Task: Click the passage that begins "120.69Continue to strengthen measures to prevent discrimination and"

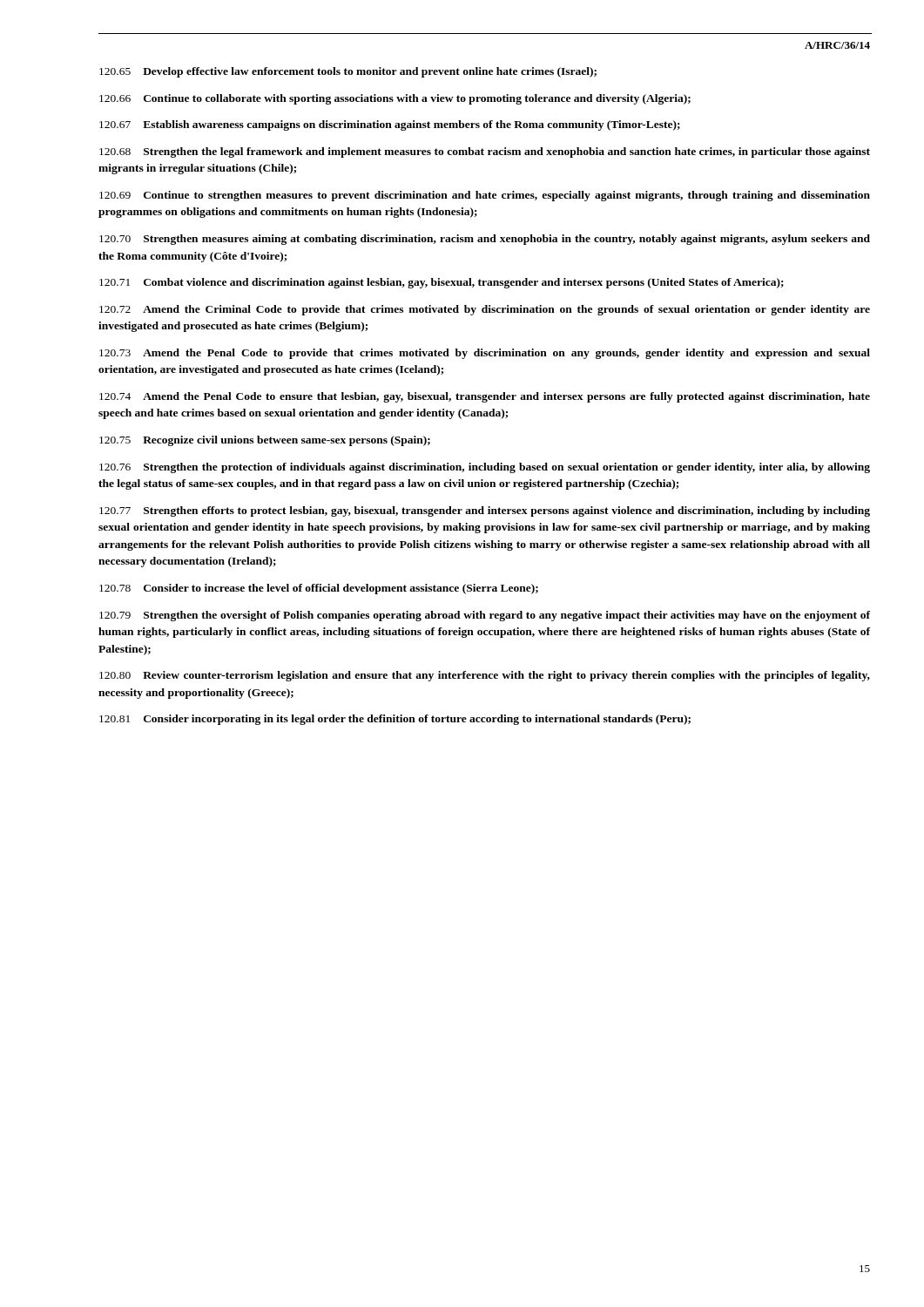Action: coord(484,203)
